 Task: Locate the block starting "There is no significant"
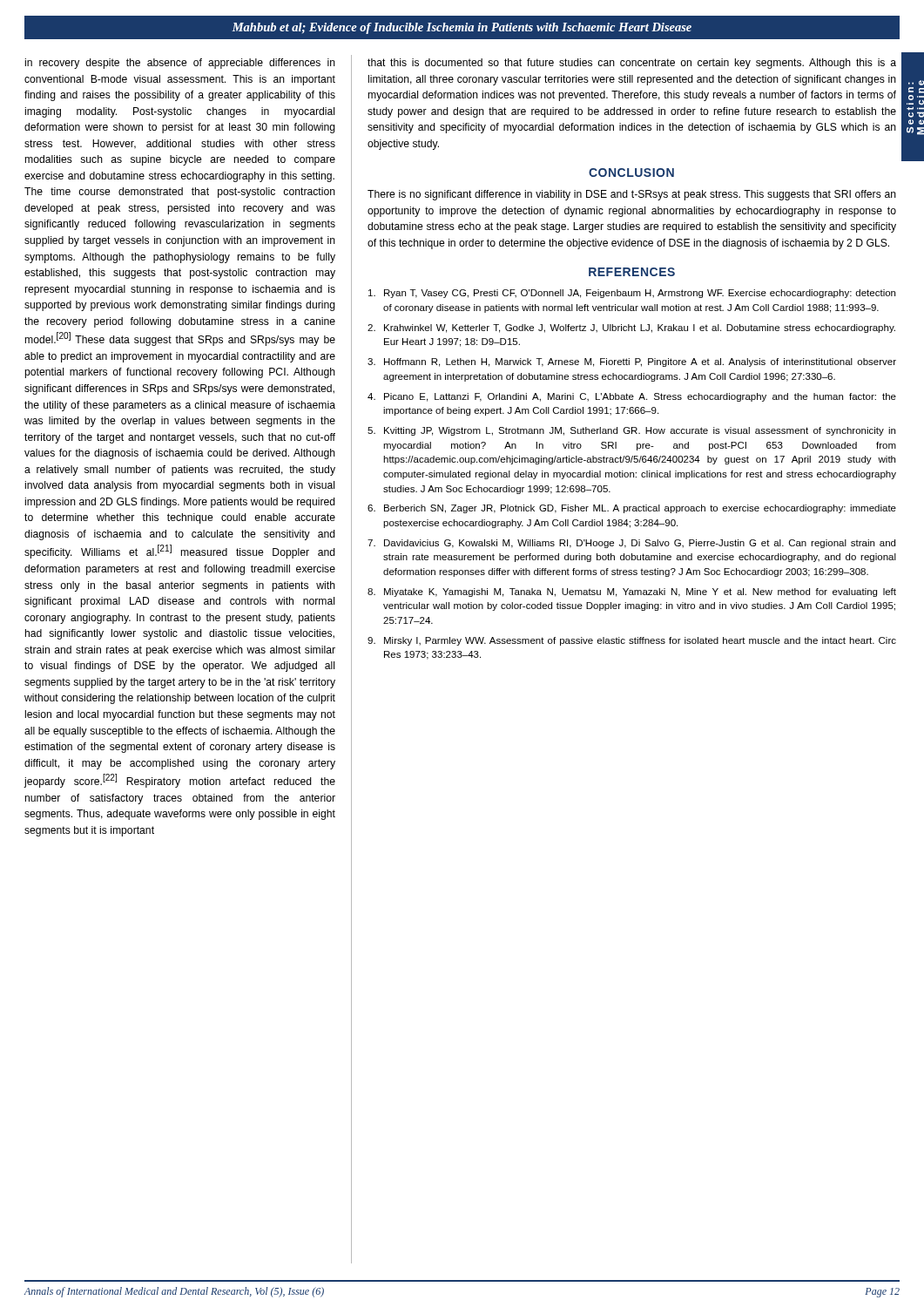(632, 219)
